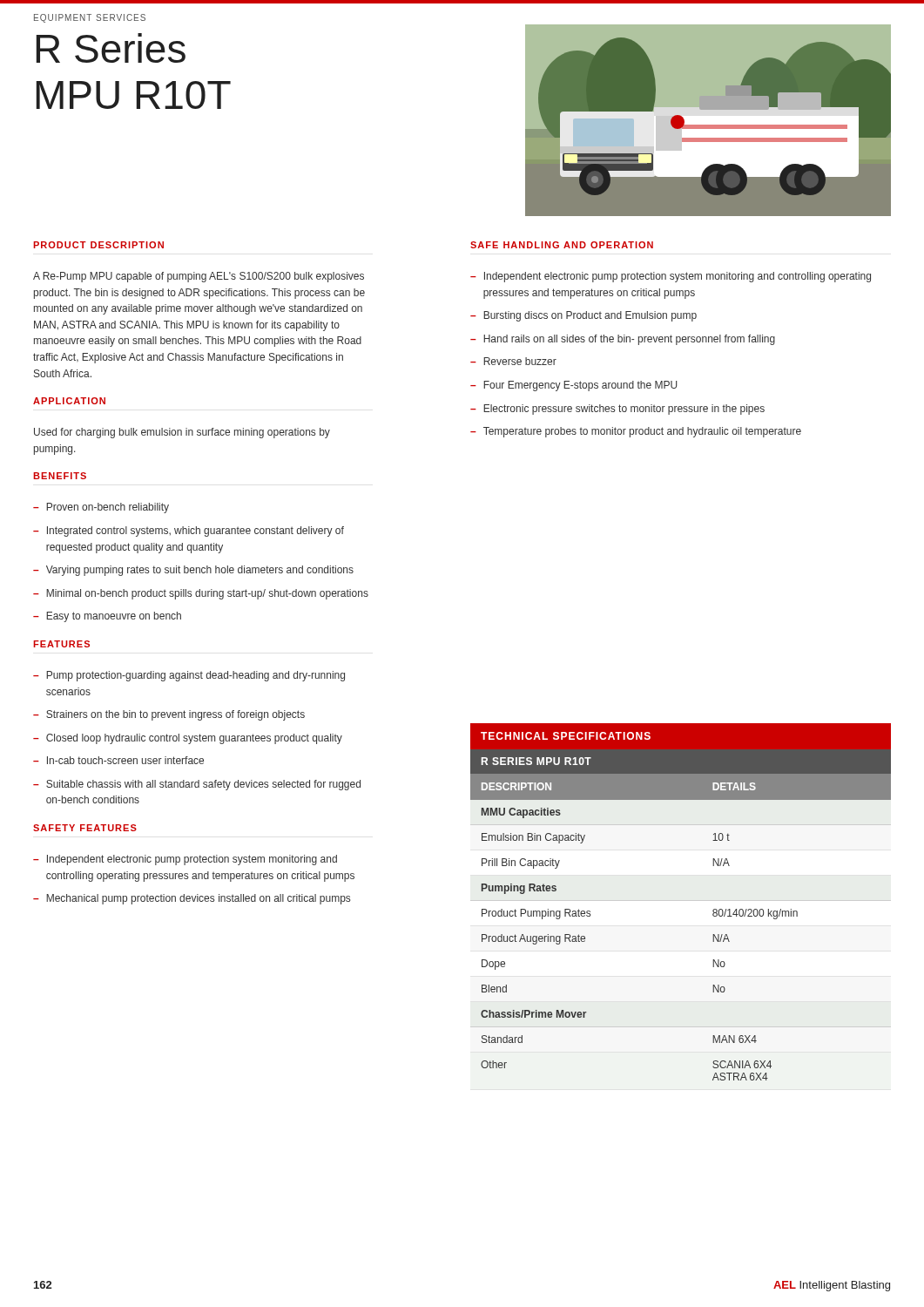
Task: Select the photo
Action: coord(708,120)
